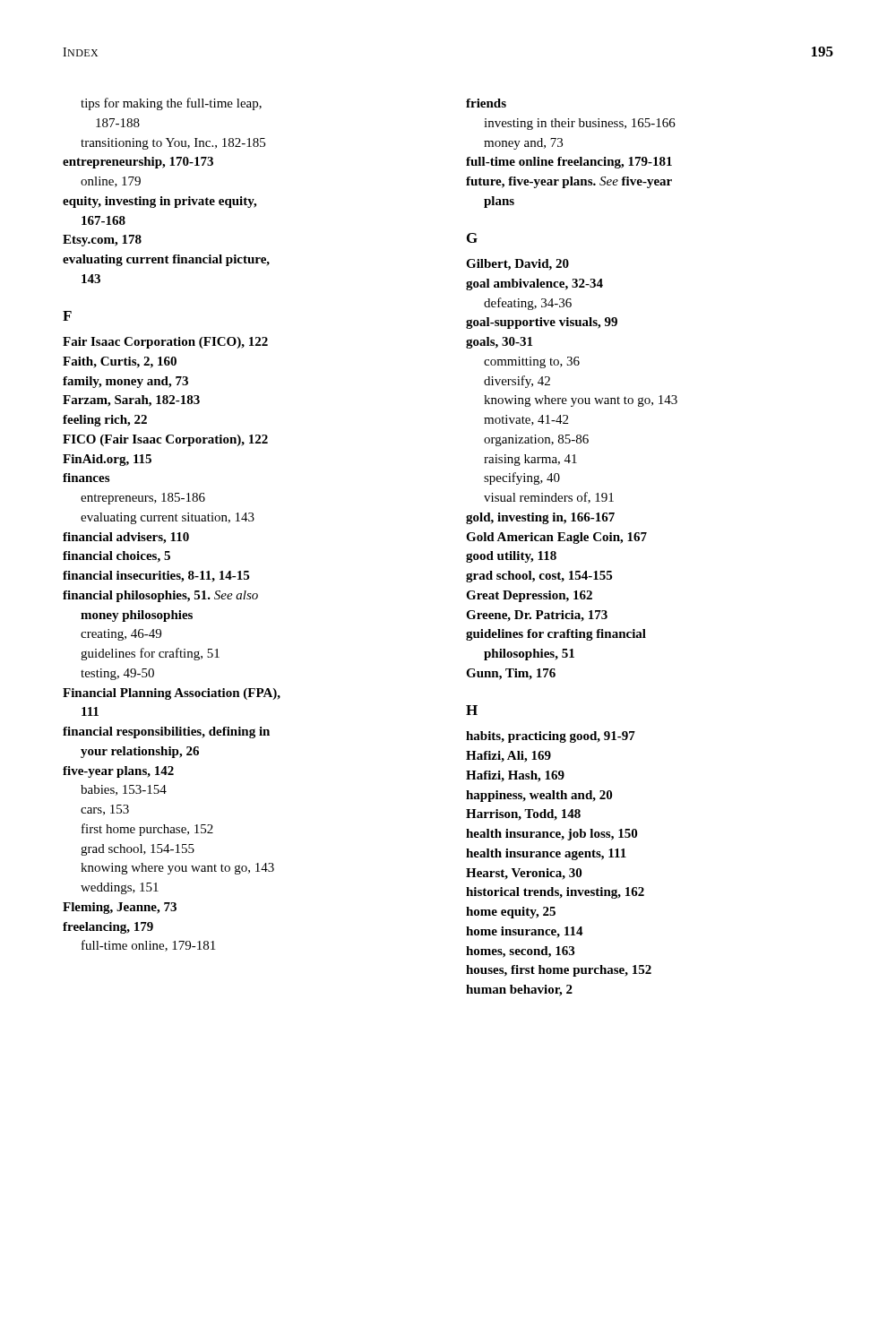Click on the list item with the text "specifying, 40"

coord(522,478)
